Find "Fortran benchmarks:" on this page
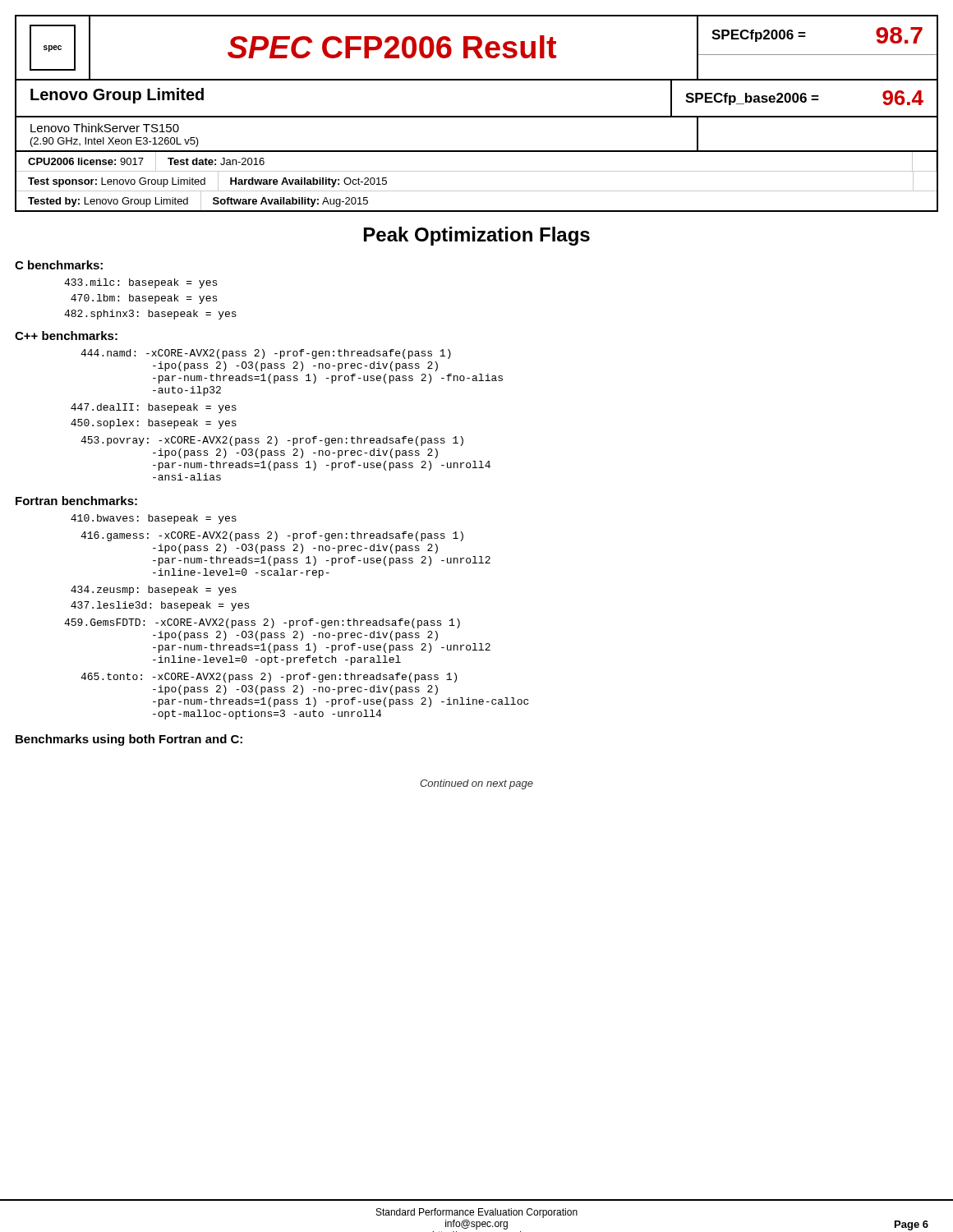 [76, 501]
